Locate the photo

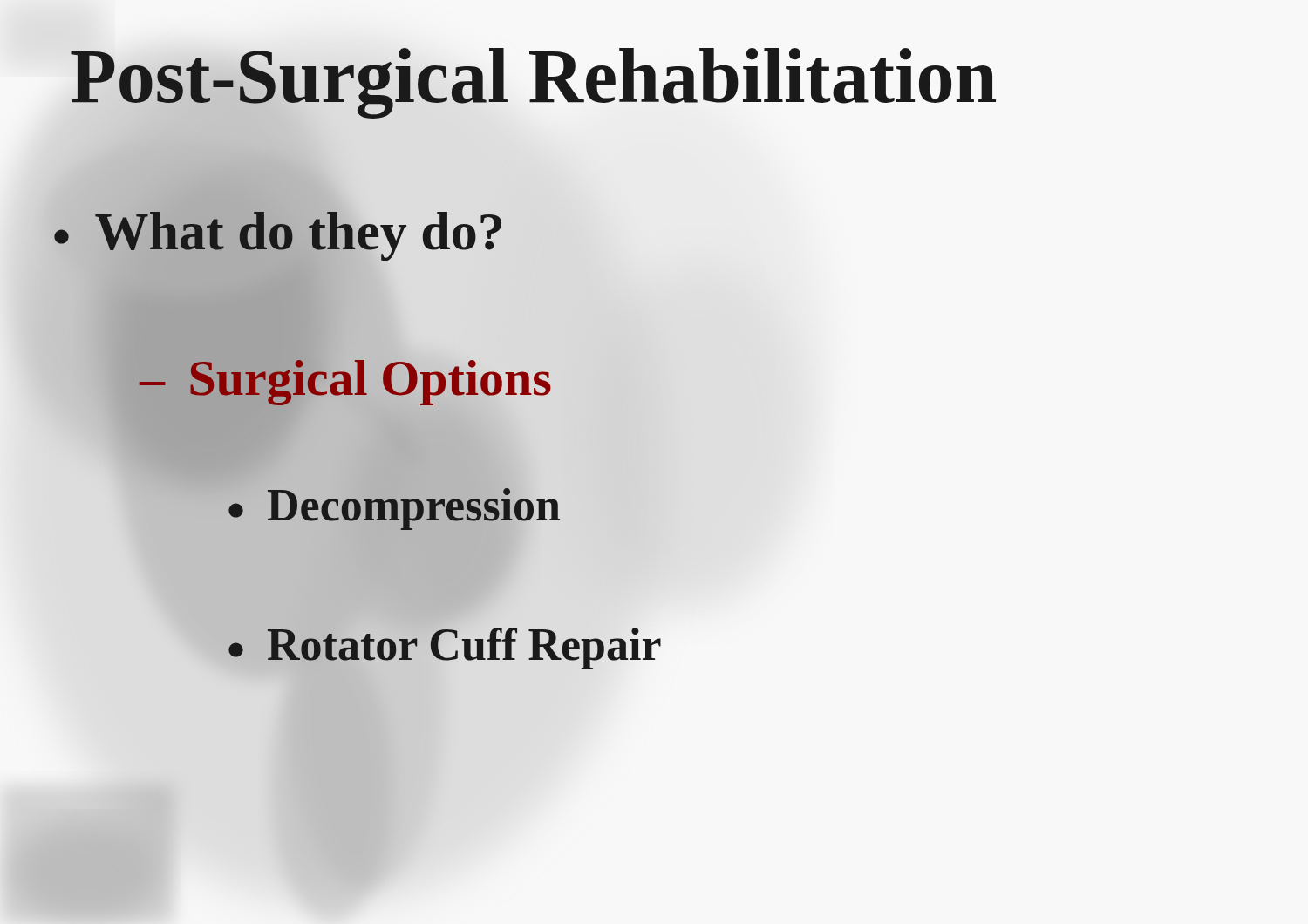(654, 462)
